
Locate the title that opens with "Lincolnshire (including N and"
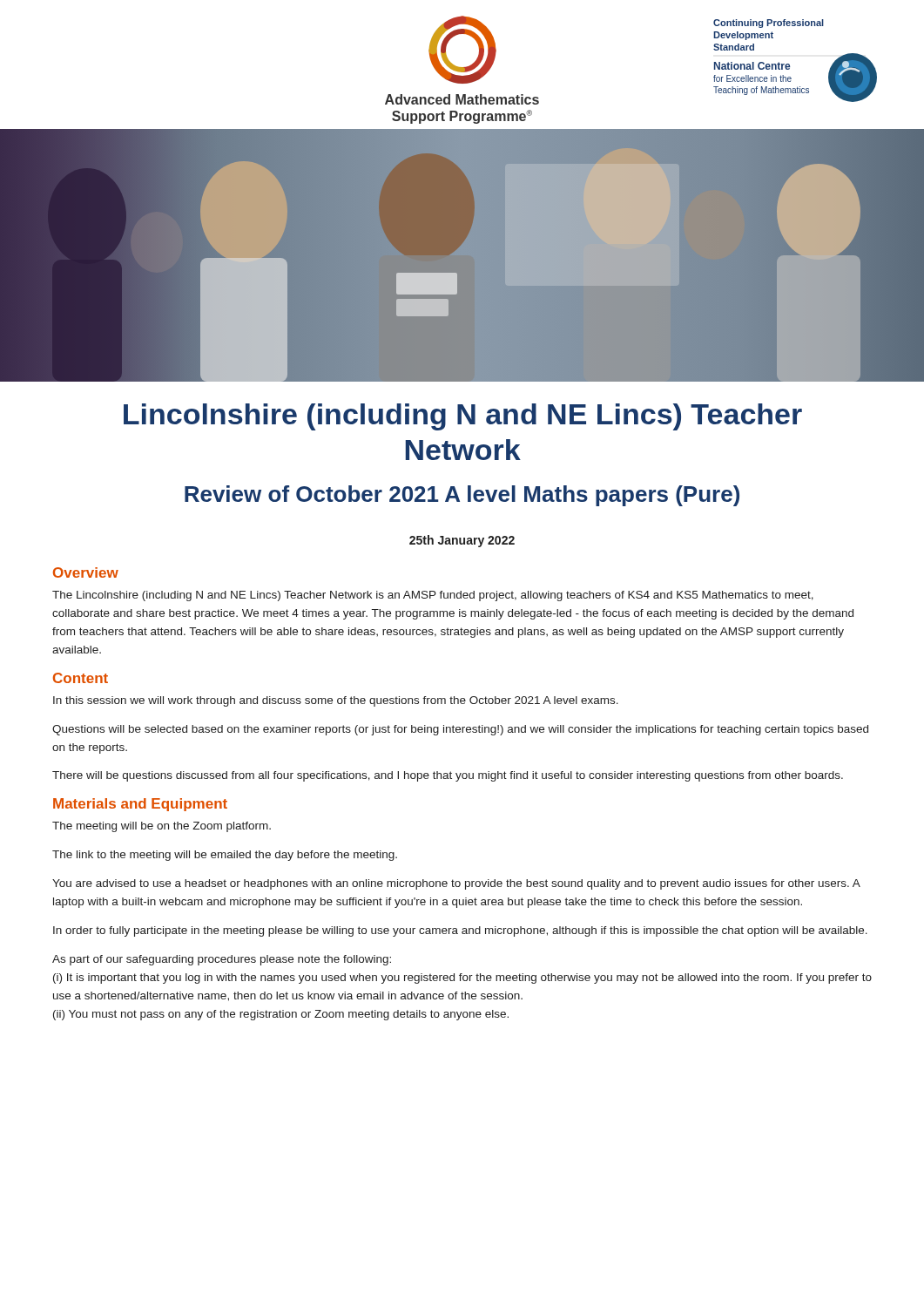(x=462, y=432)
